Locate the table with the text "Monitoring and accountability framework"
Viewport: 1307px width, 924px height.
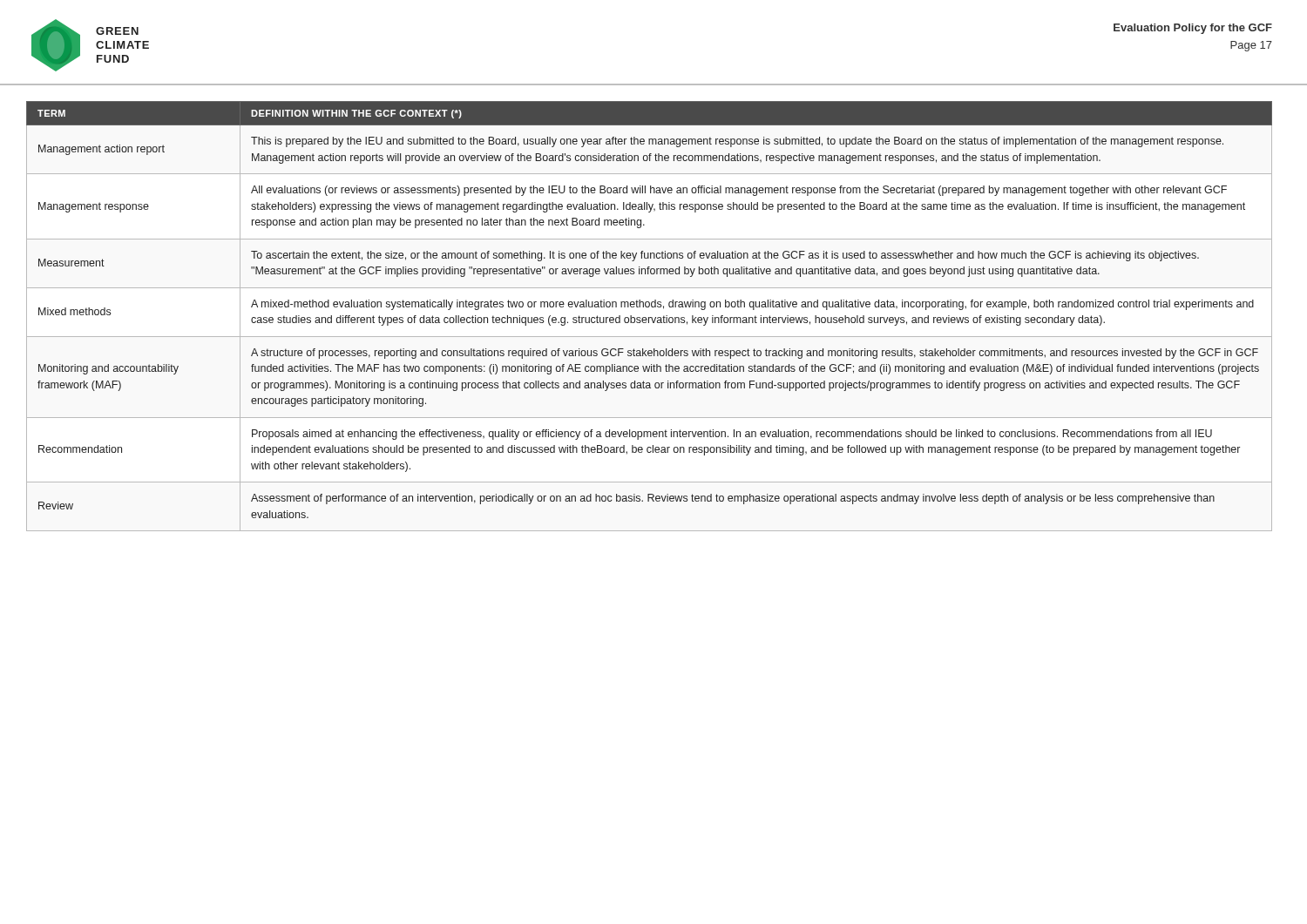(654, 316)
